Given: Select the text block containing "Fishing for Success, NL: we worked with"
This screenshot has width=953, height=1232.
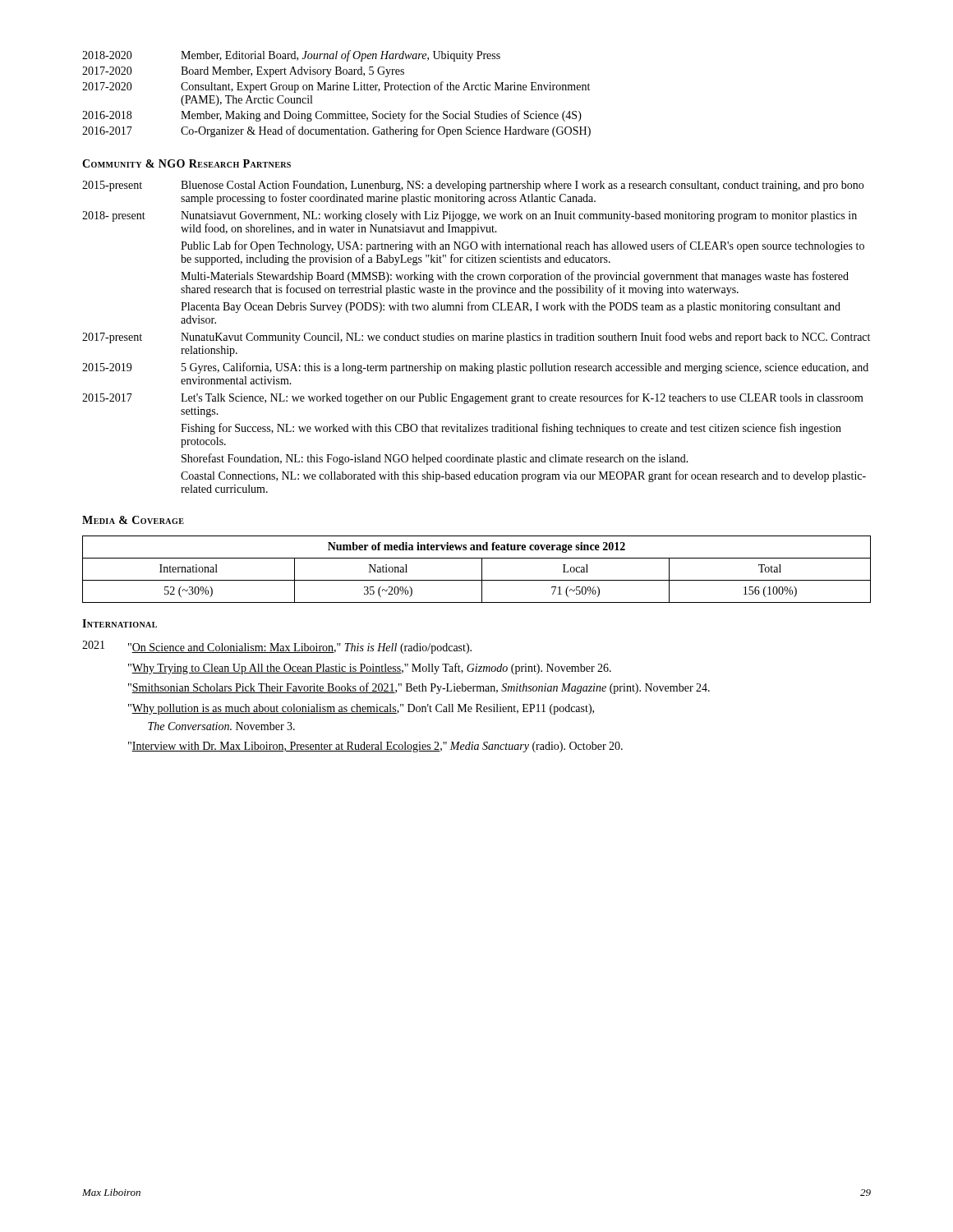Looking at the screenshot, I should 511,435.
